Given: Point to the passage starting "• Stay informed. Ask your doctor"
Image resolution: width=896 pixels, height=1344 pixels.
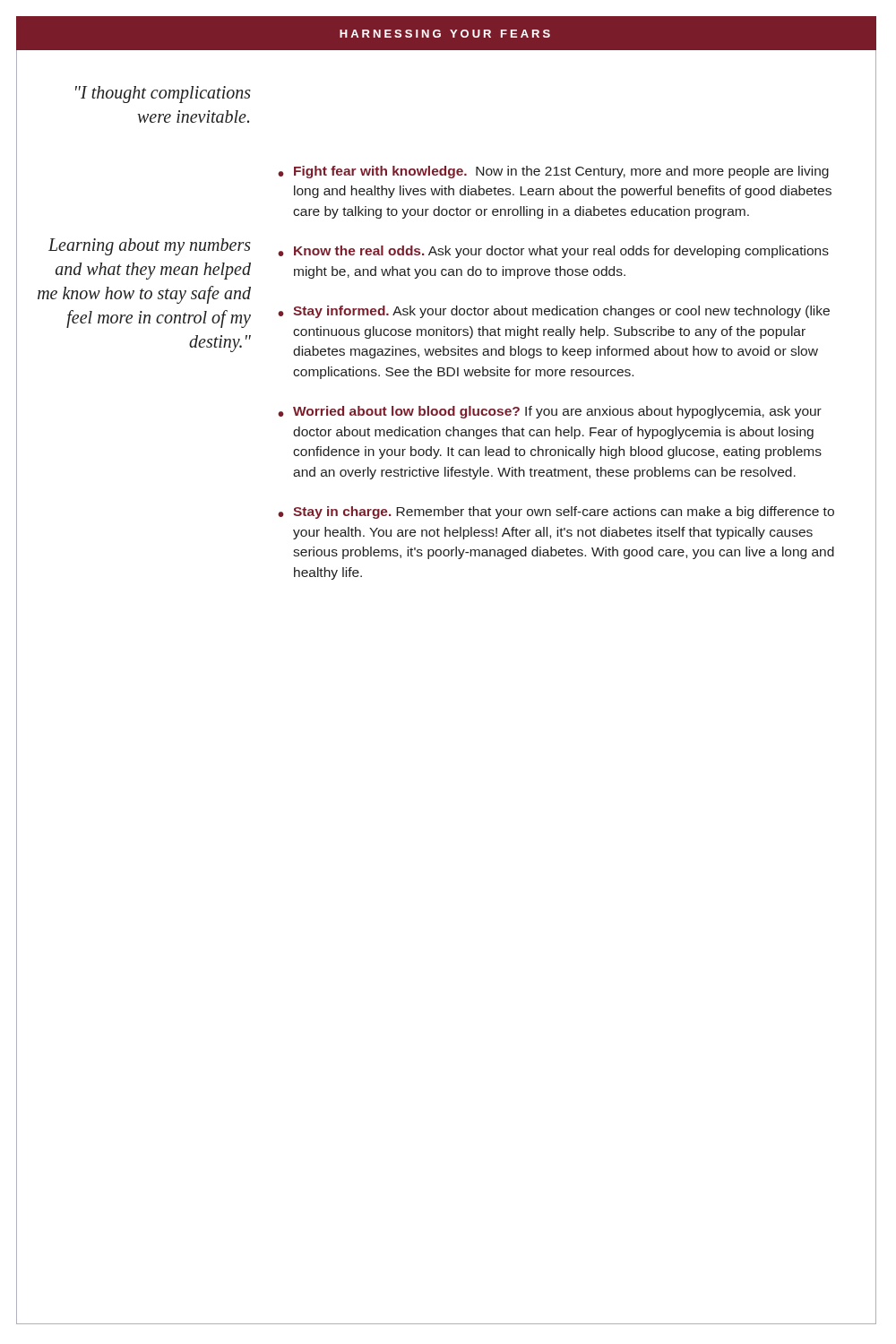Looking at the screenshot, I should pos(562,342).
